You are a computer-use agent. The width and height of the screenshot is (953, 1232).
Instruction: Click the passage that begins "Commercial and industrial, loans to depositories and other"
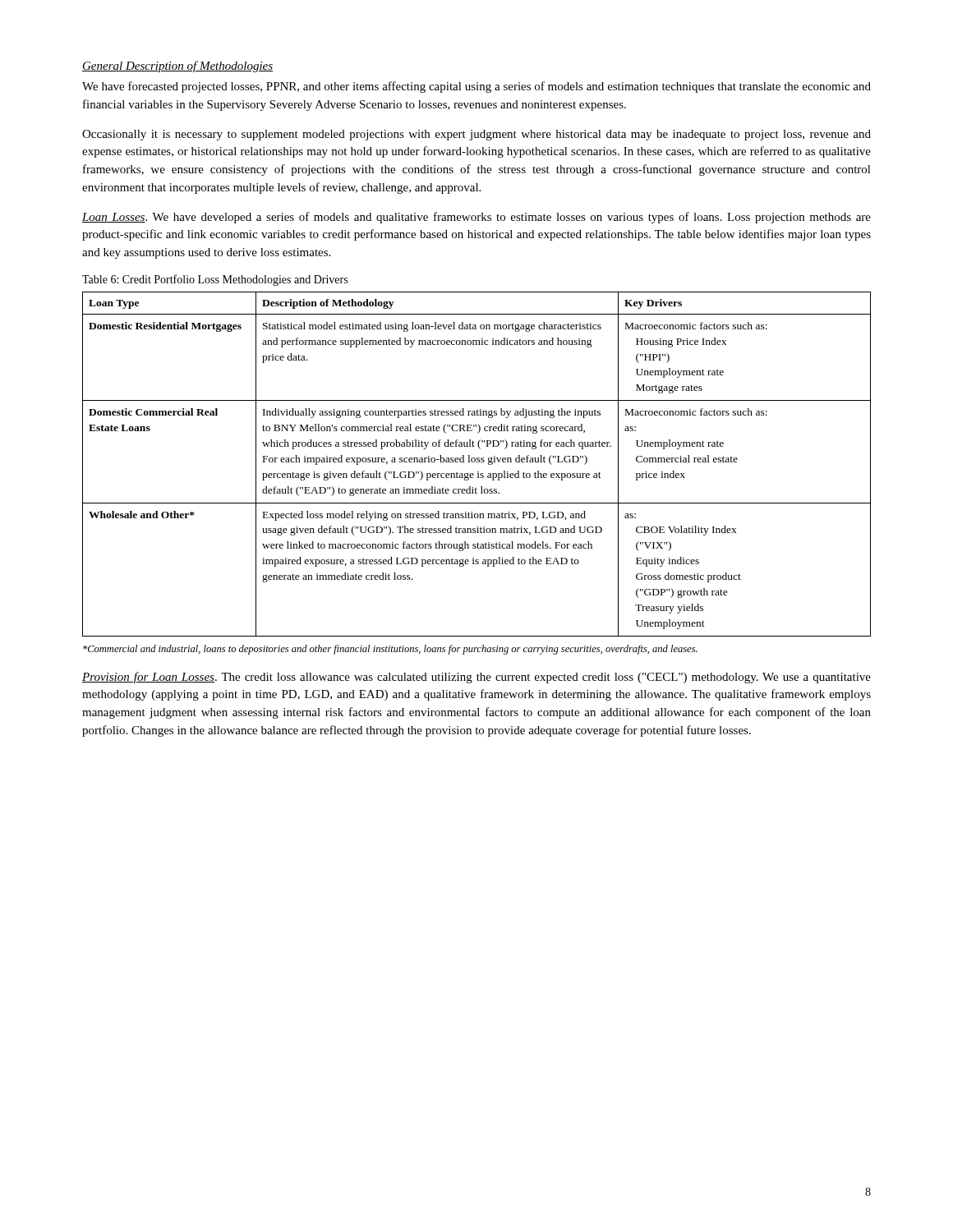[390, 649]
